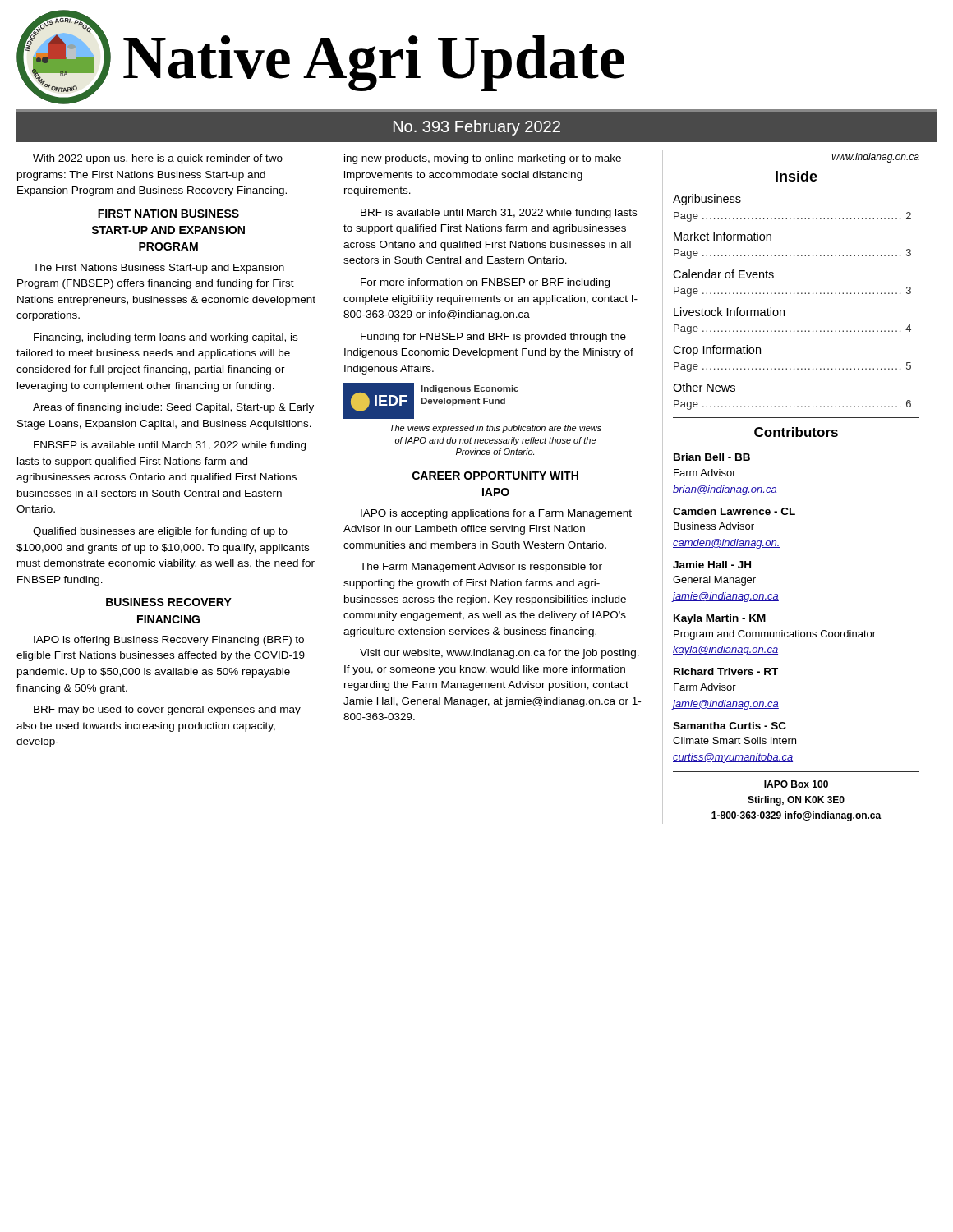This screenshot has height=1232, width=953.
Task: Locate the text block starting "Brian Bell - BB Farm Advisor brian@indianag.on.ca"
Action: pos(712,457)
